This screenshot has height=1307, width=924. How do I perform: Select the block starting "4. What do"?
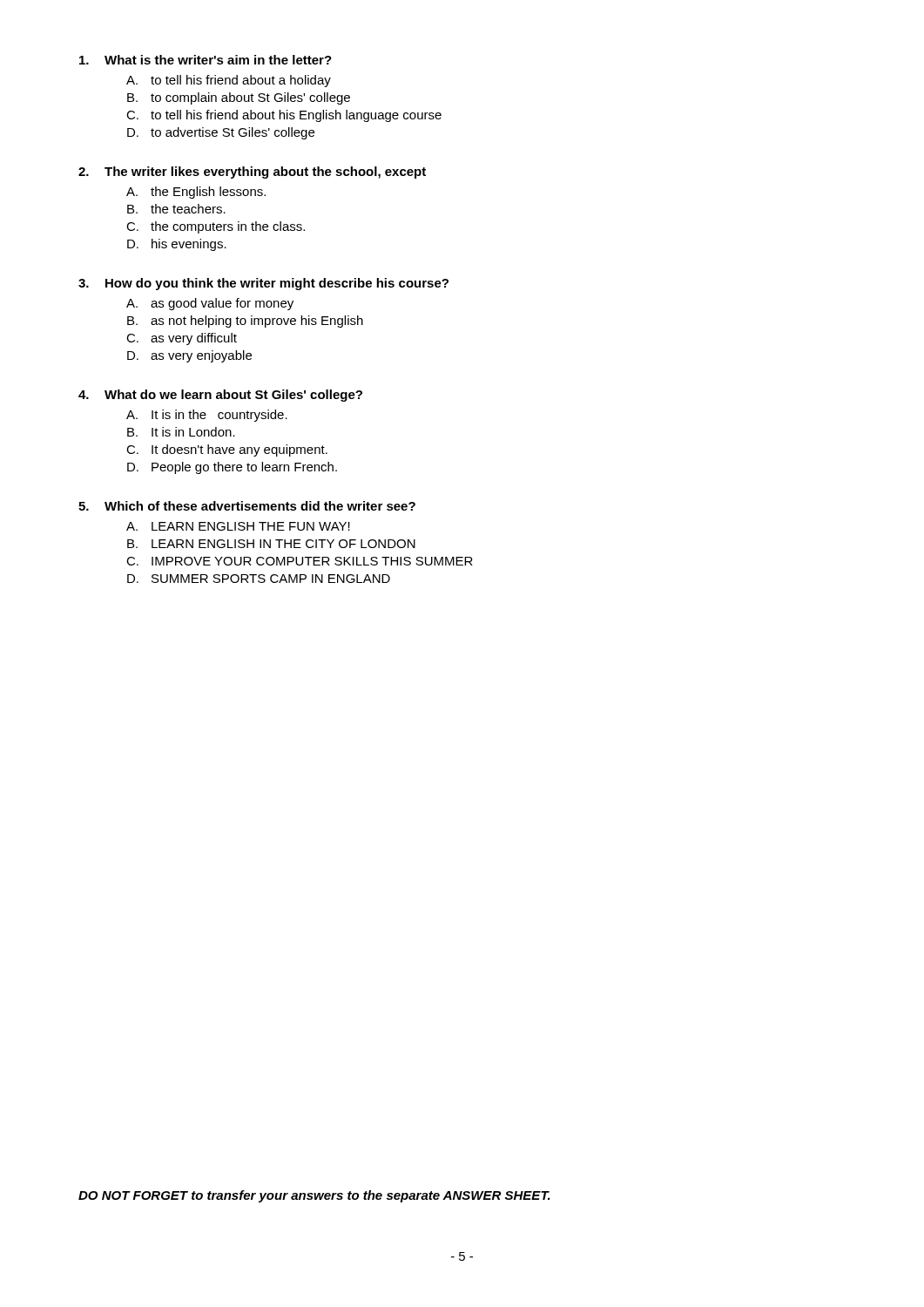point(220,396)
